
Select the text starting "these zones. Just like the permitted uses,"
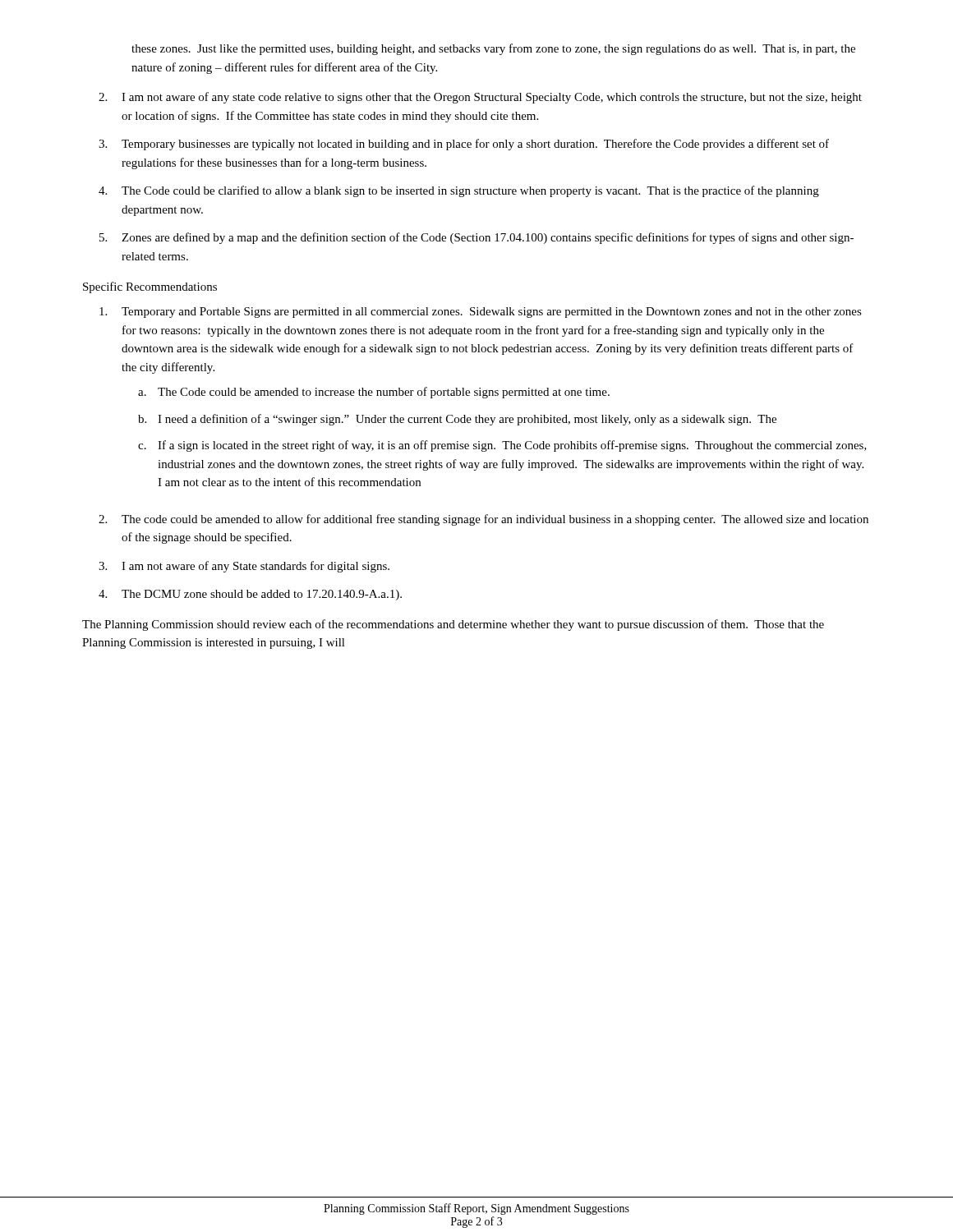pos(494,58)
